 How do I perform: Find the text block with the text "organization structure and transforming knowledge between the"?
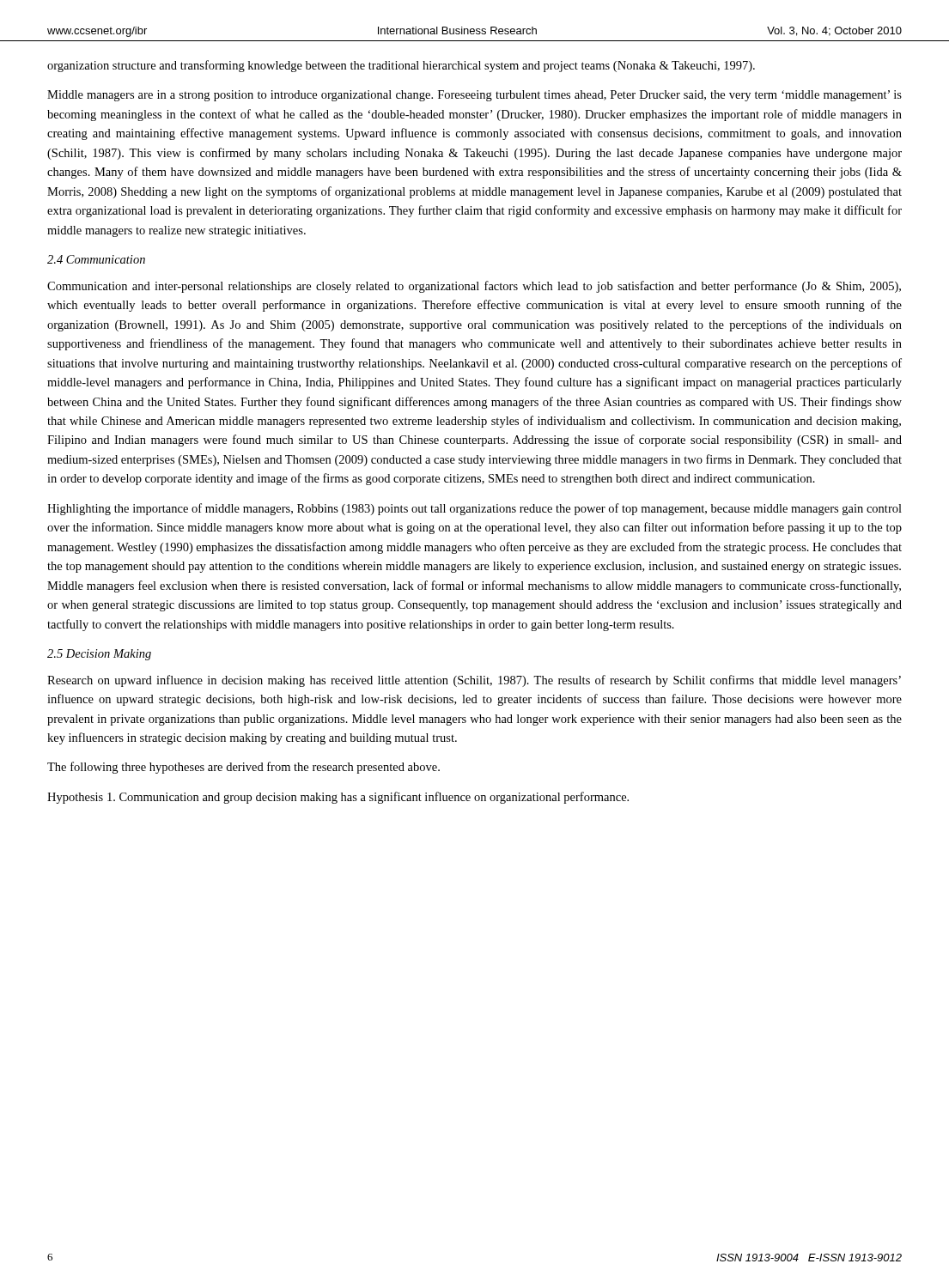(474, 65)
